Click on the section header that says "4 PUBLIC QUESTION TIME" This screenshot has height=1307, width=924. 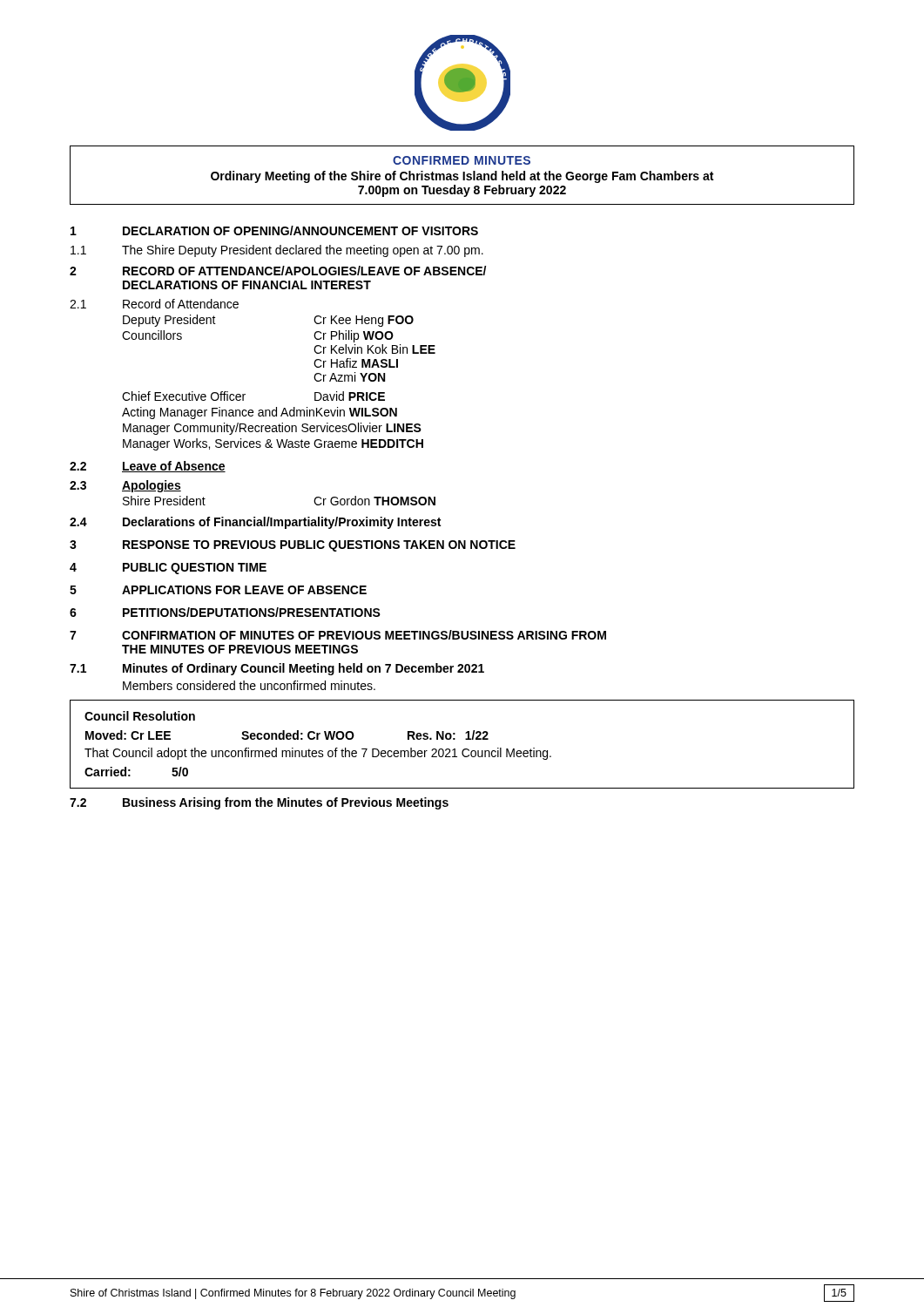click(x=168, y=567)
